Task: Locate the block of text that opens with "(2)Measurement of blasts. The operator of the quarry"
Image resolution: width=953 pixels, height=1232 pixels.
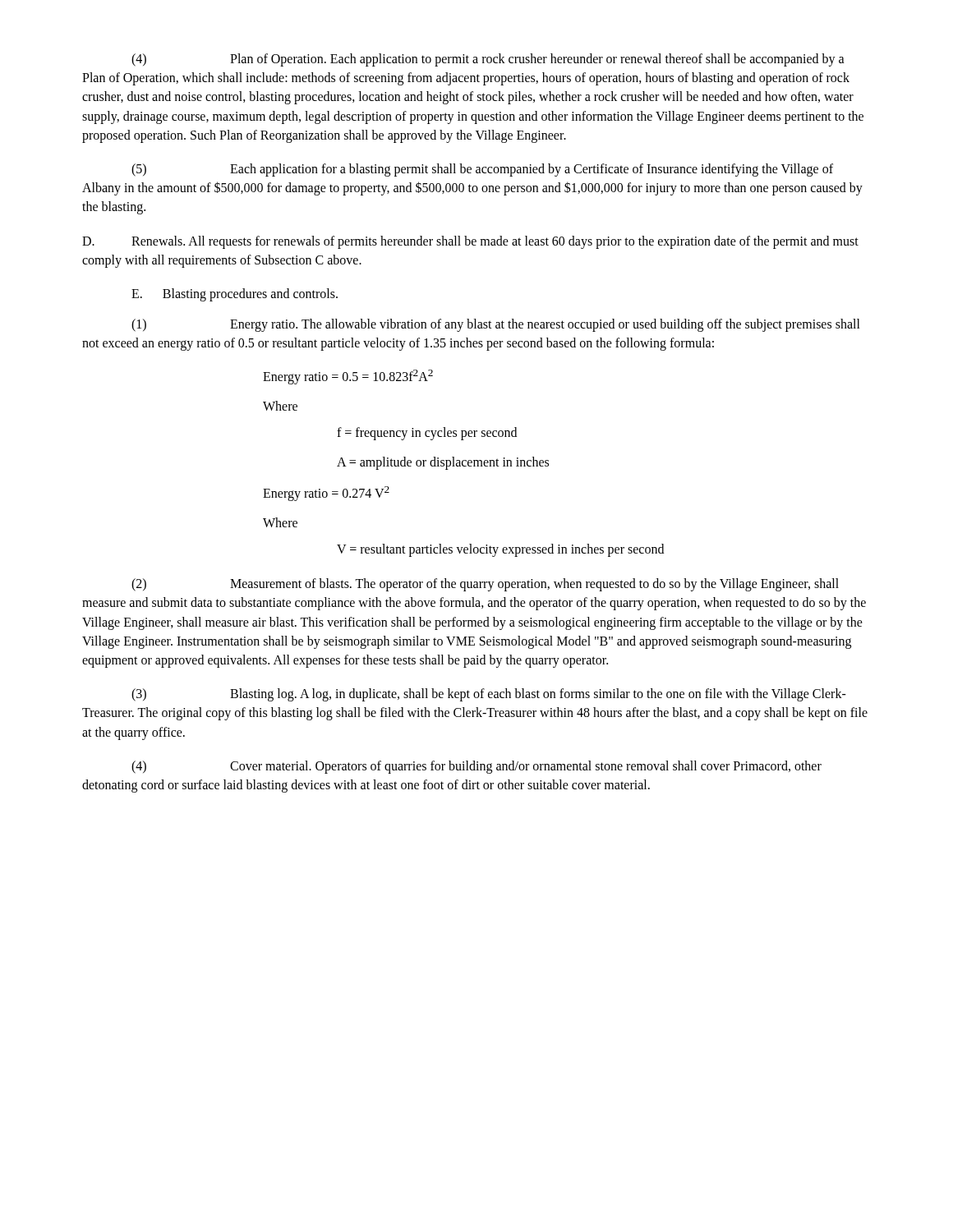Action: click(x=474, y=621)
